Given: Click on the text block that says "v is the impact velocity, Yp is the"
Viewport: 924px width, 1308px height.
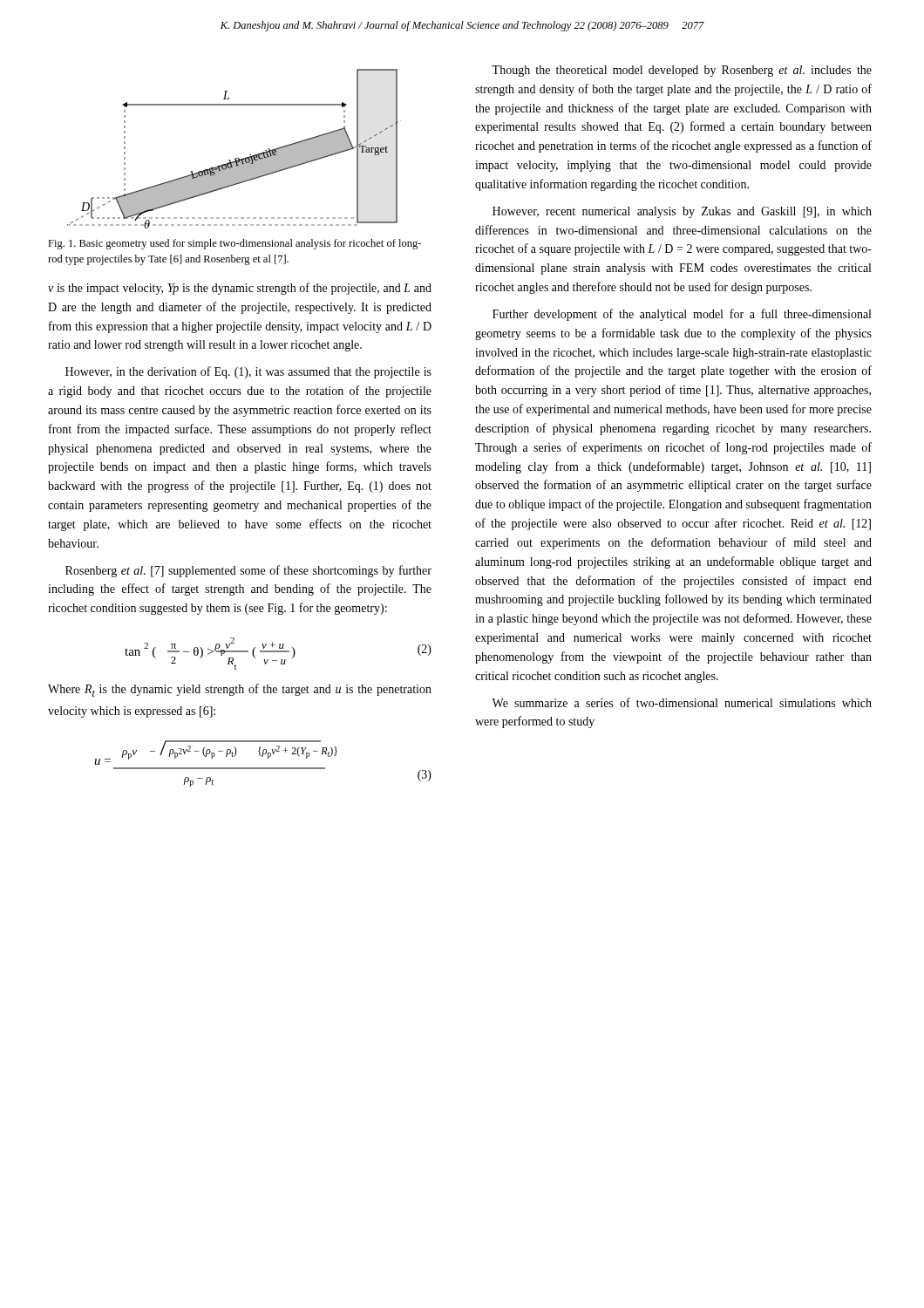Looking at the screenshot, I should 240,317.
